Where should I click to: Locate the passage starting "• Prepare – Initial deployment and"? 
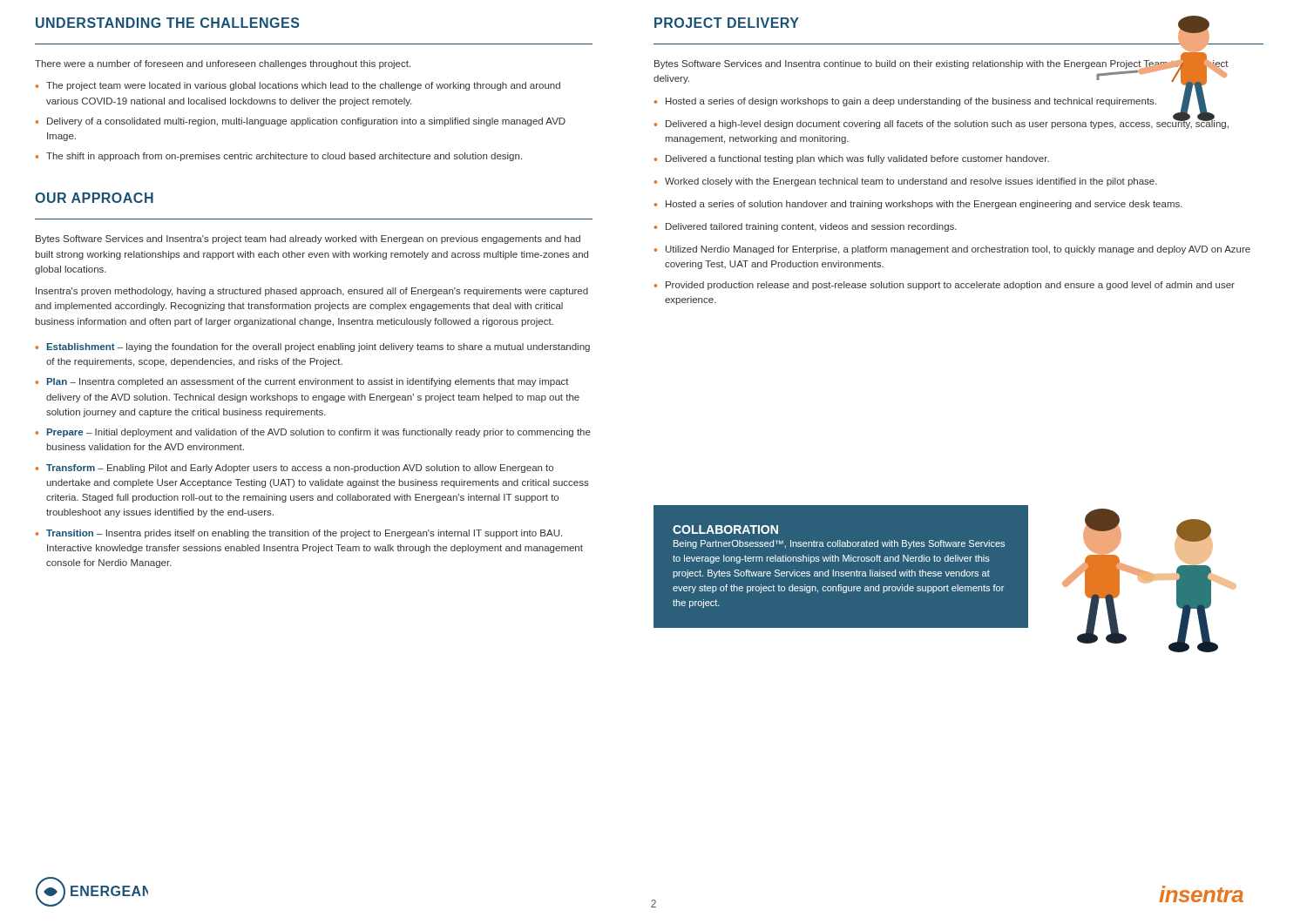pos(314,440)
